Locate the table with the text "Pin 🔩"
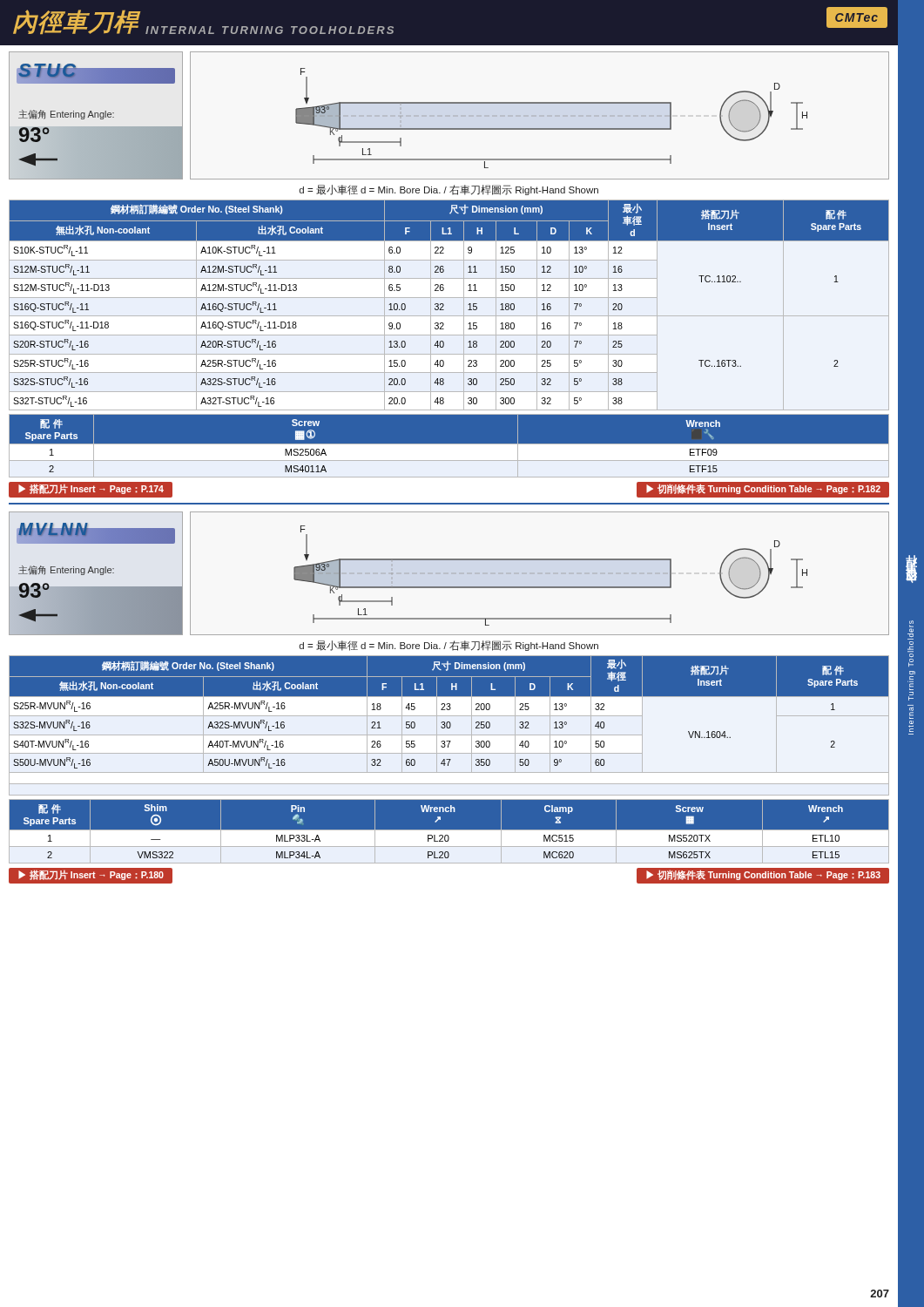 [449, 831]
